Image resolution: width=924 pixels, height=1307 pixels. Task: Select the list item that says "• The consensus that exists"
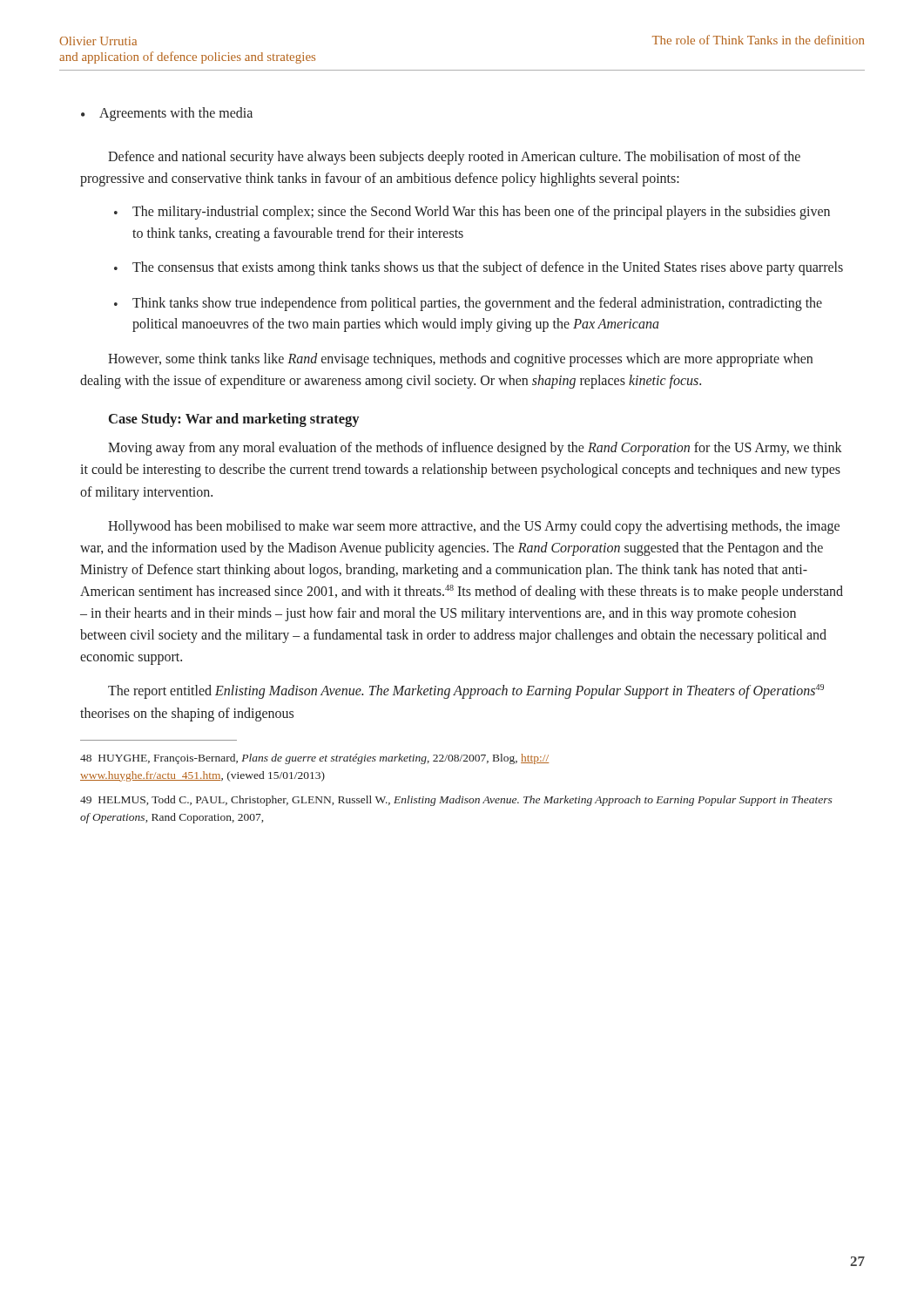[x=479, y=268]
